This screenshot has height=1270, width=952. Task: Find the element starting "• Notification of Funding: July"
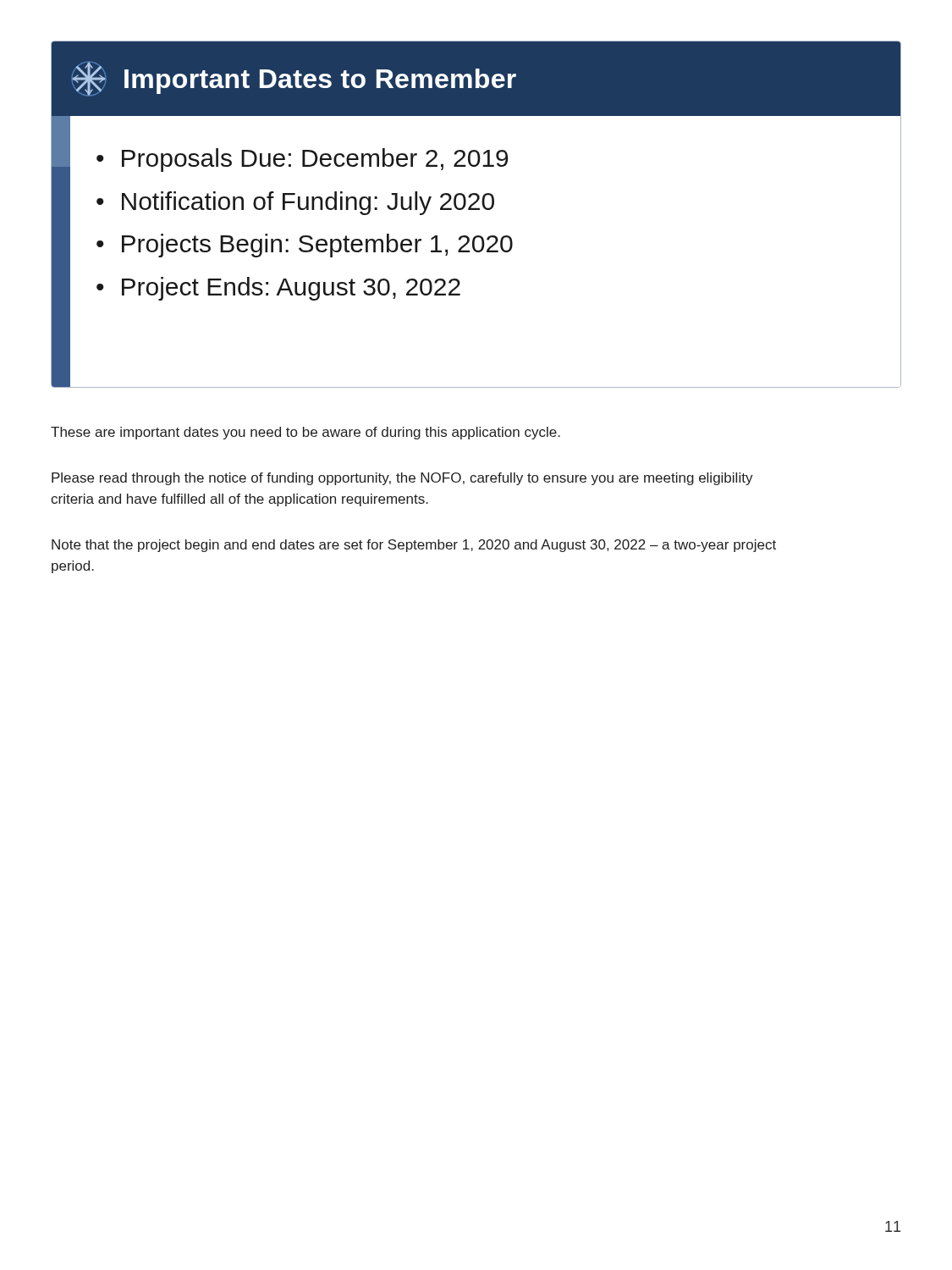[x=295, y=201]
